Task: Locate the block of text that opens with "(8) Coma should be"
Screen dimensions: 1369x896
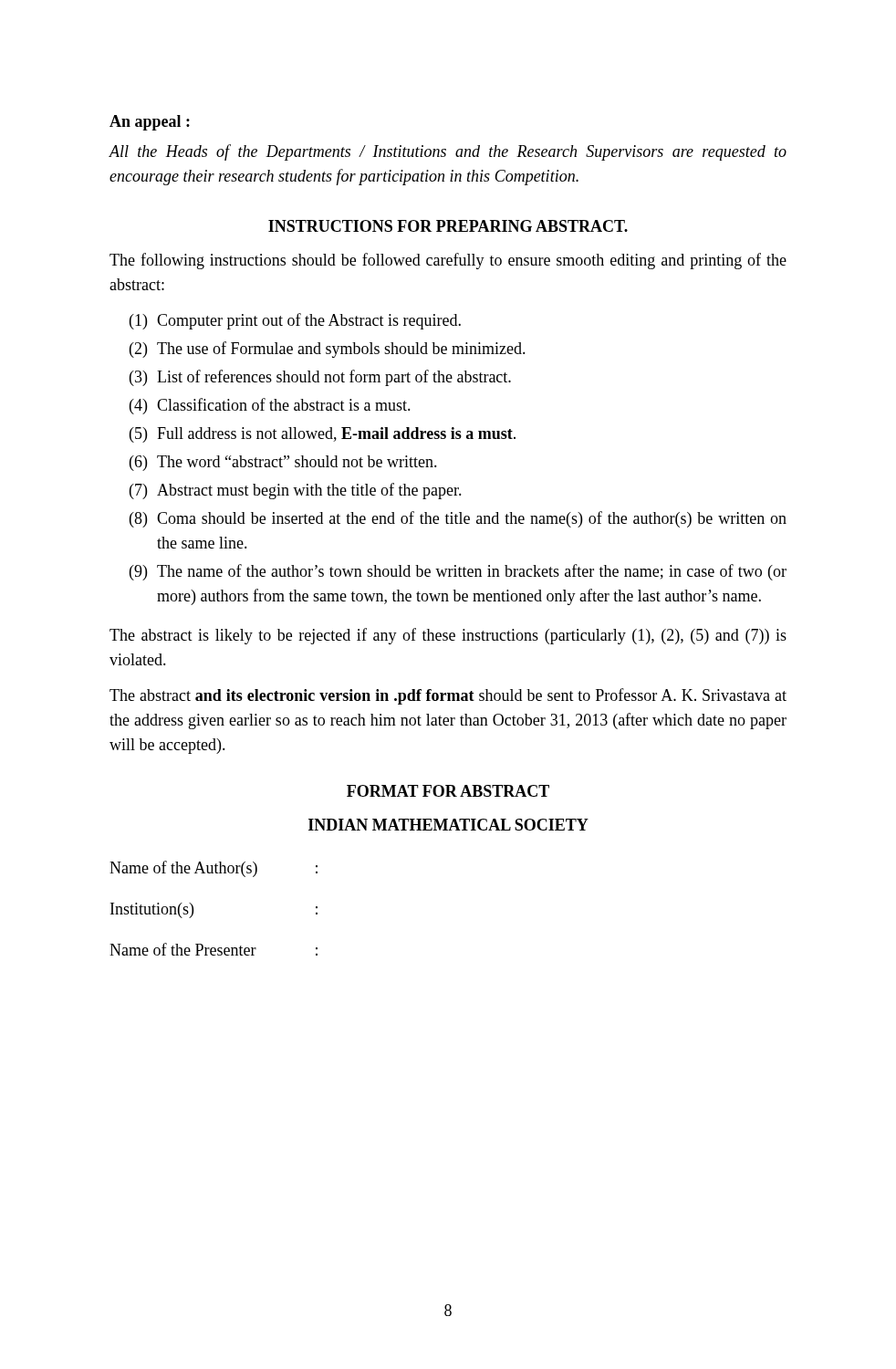Action: tap(448, 531)
